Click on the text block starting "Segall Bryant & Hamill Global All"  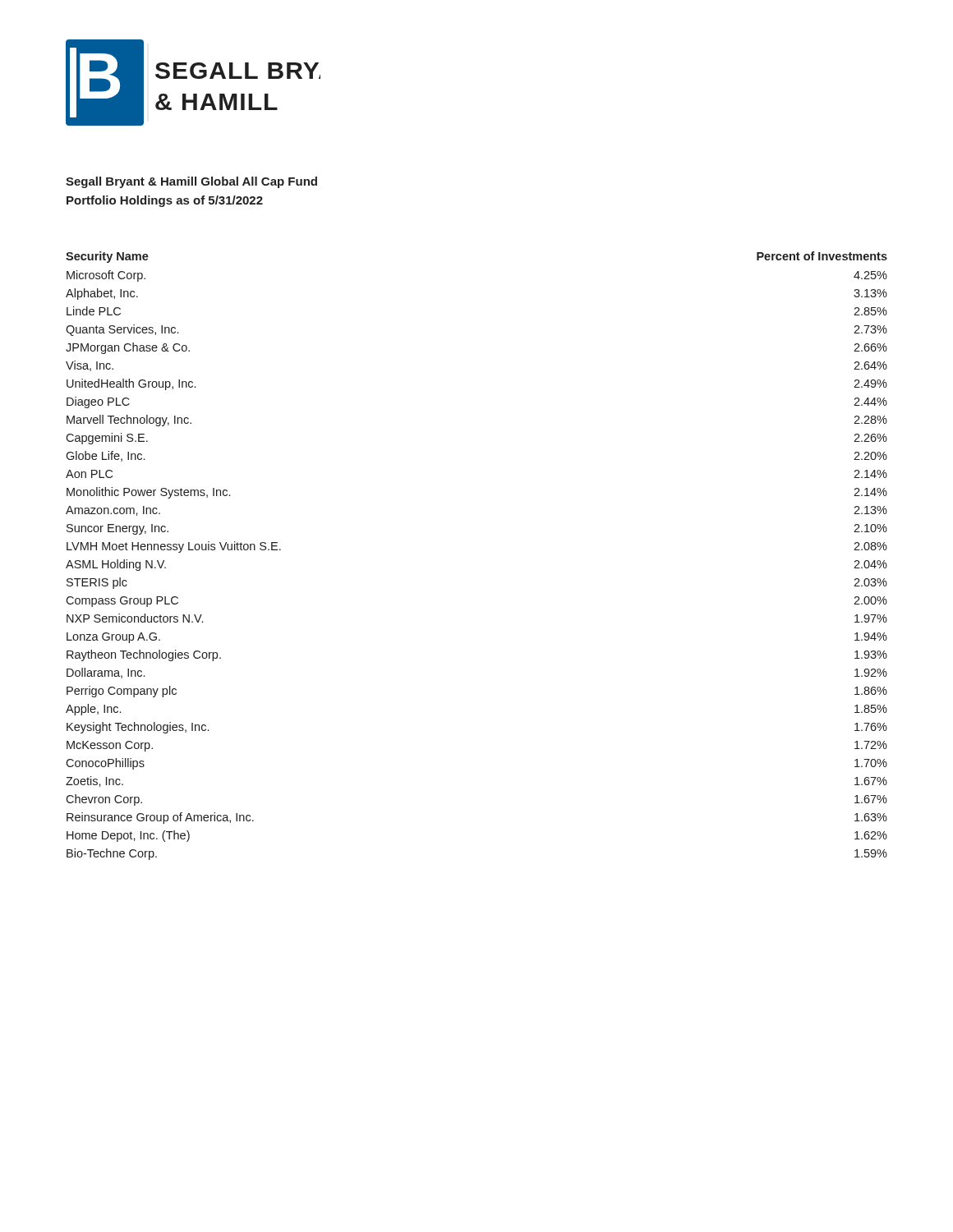[192, 191]
